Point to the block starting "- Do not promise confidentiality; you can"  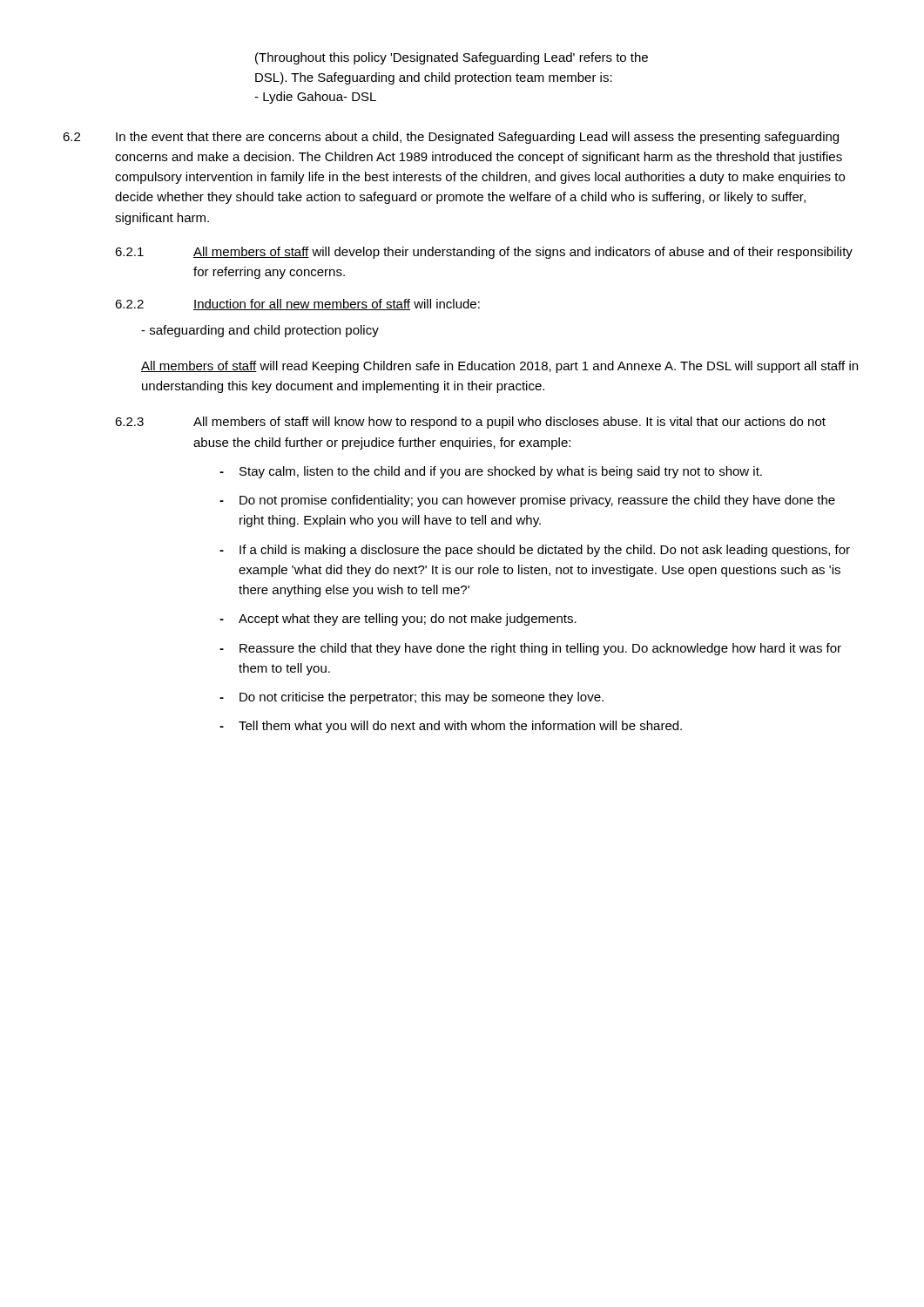coord(540,510)
